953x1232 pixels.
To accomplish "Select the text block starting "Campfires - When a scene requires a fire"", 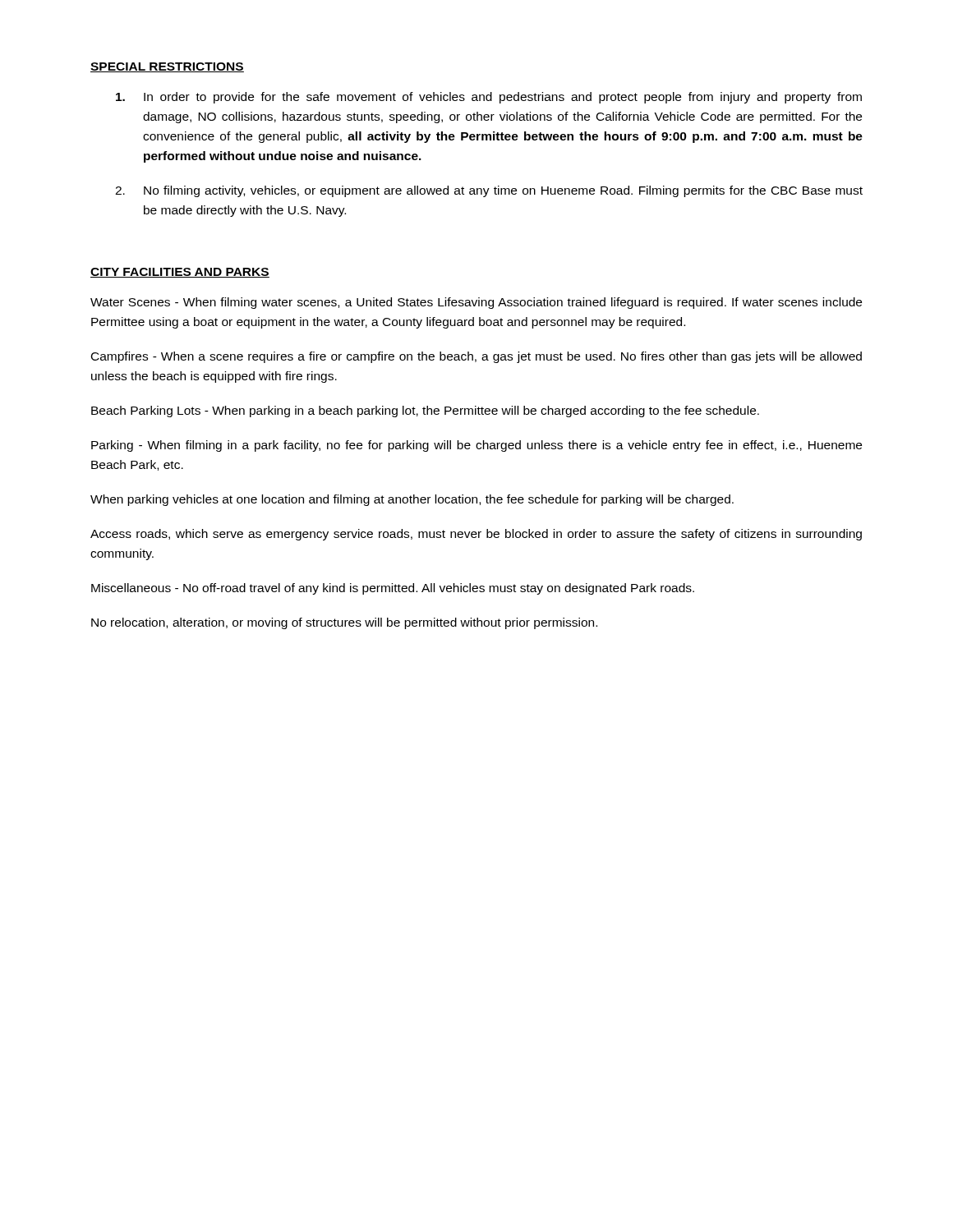I will click(x=476, y=366).
